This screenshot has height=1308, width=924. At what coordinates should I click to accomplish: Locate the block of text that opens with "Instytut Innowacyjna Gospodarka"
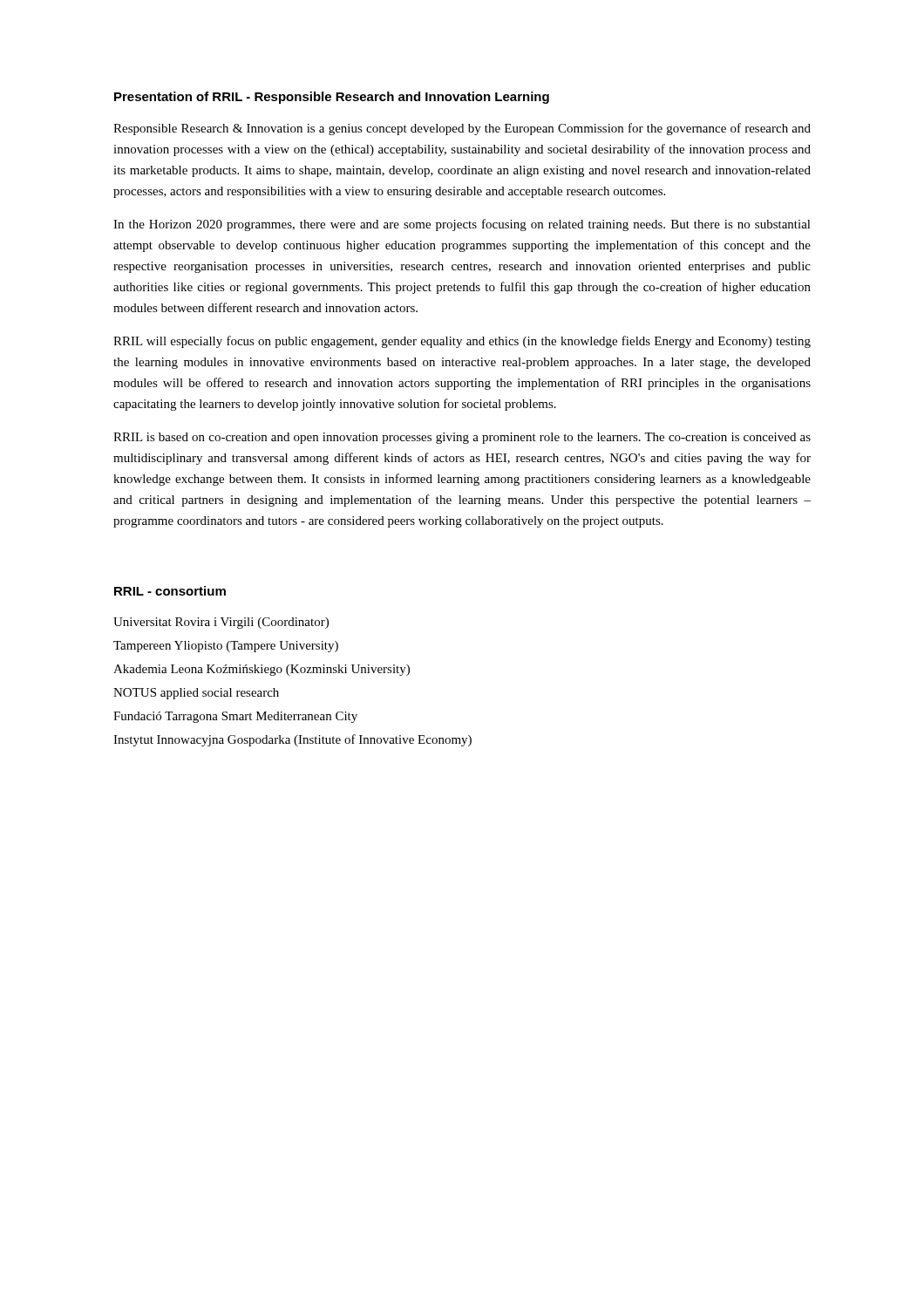click(293, 739)
